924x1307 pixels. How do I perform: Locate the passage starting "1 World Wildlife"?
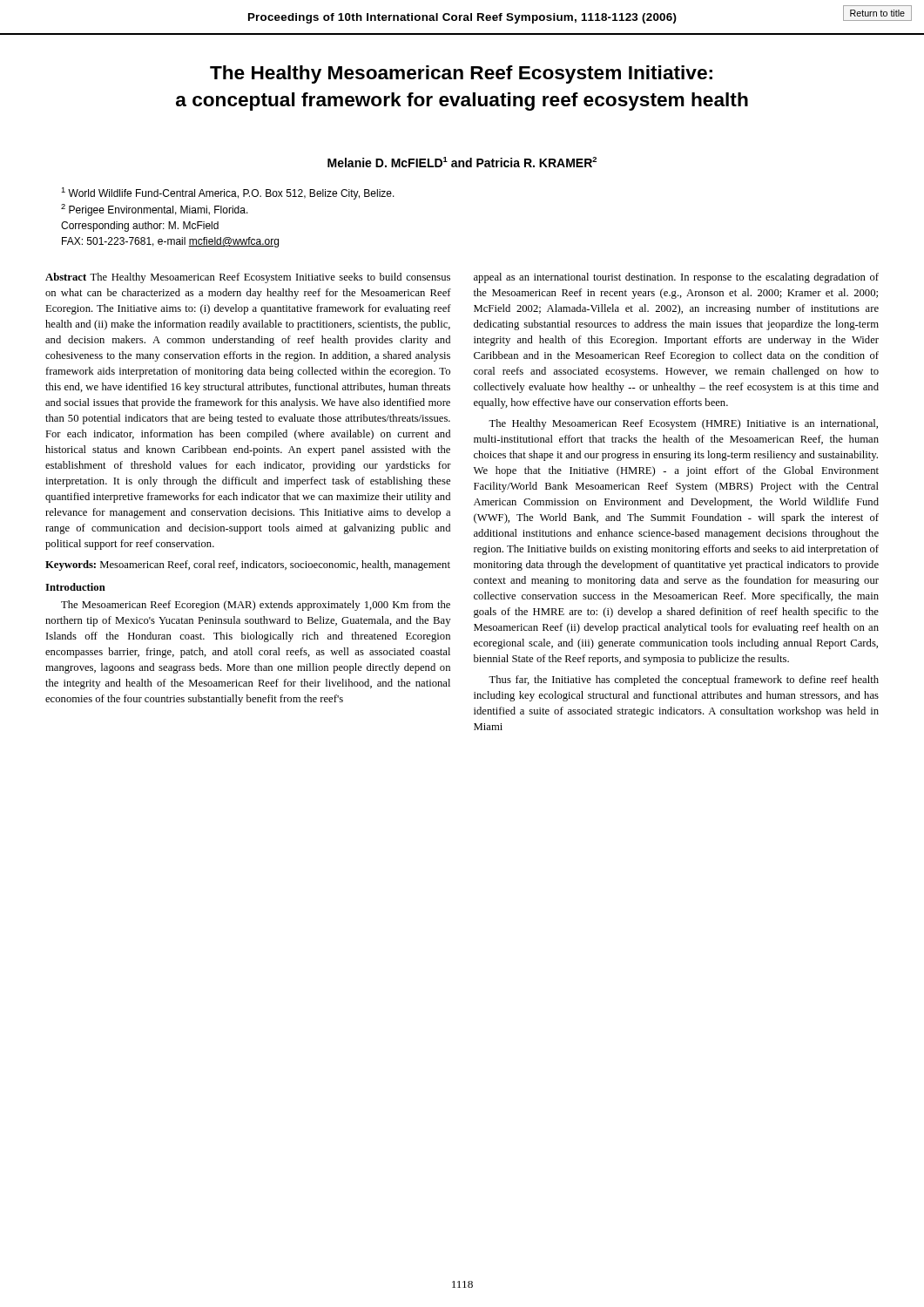[228, 193]
